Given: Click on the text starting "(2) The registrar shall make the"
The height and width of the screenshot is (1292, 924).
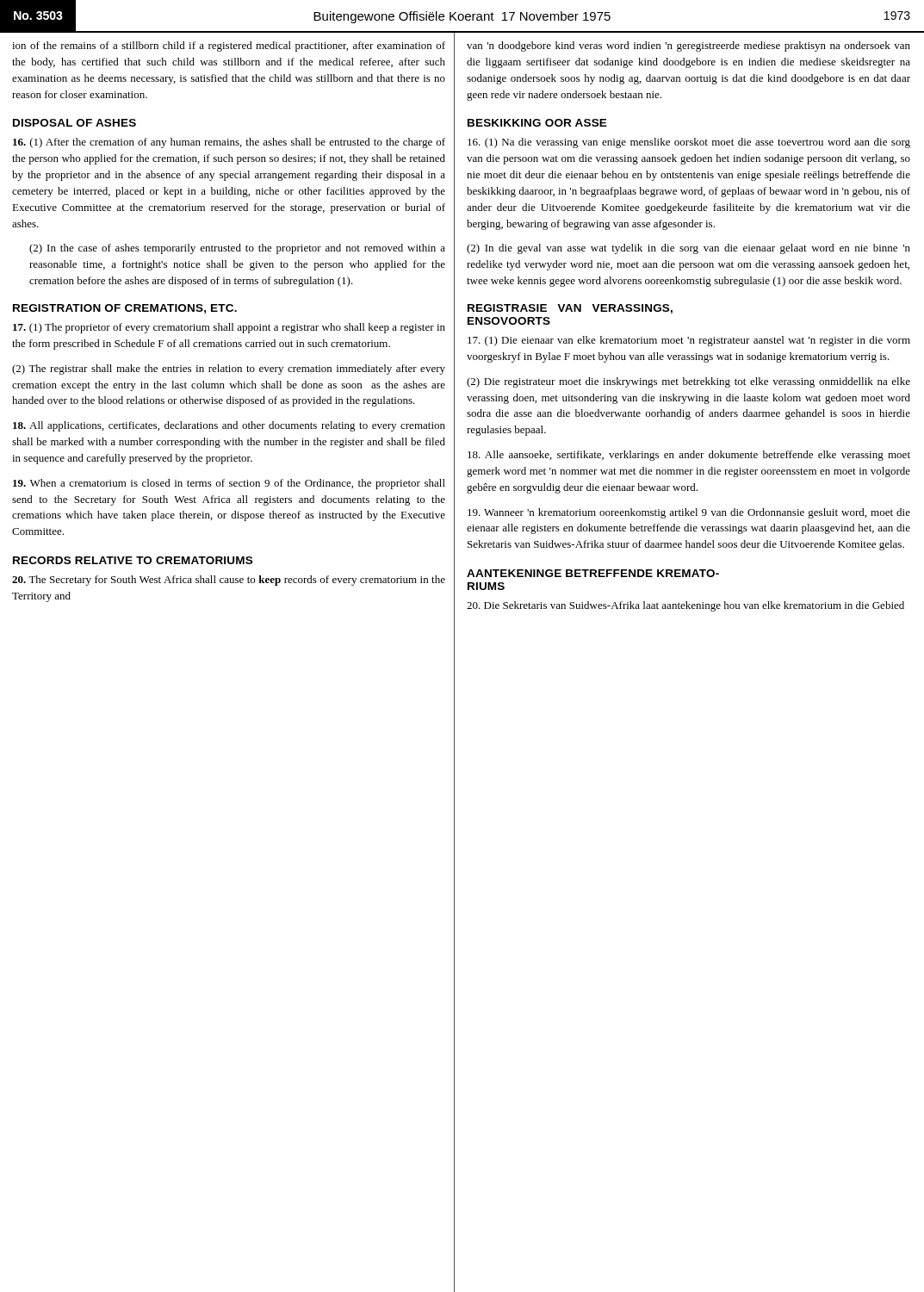Looking at the screenshot, I should [229, 384].
